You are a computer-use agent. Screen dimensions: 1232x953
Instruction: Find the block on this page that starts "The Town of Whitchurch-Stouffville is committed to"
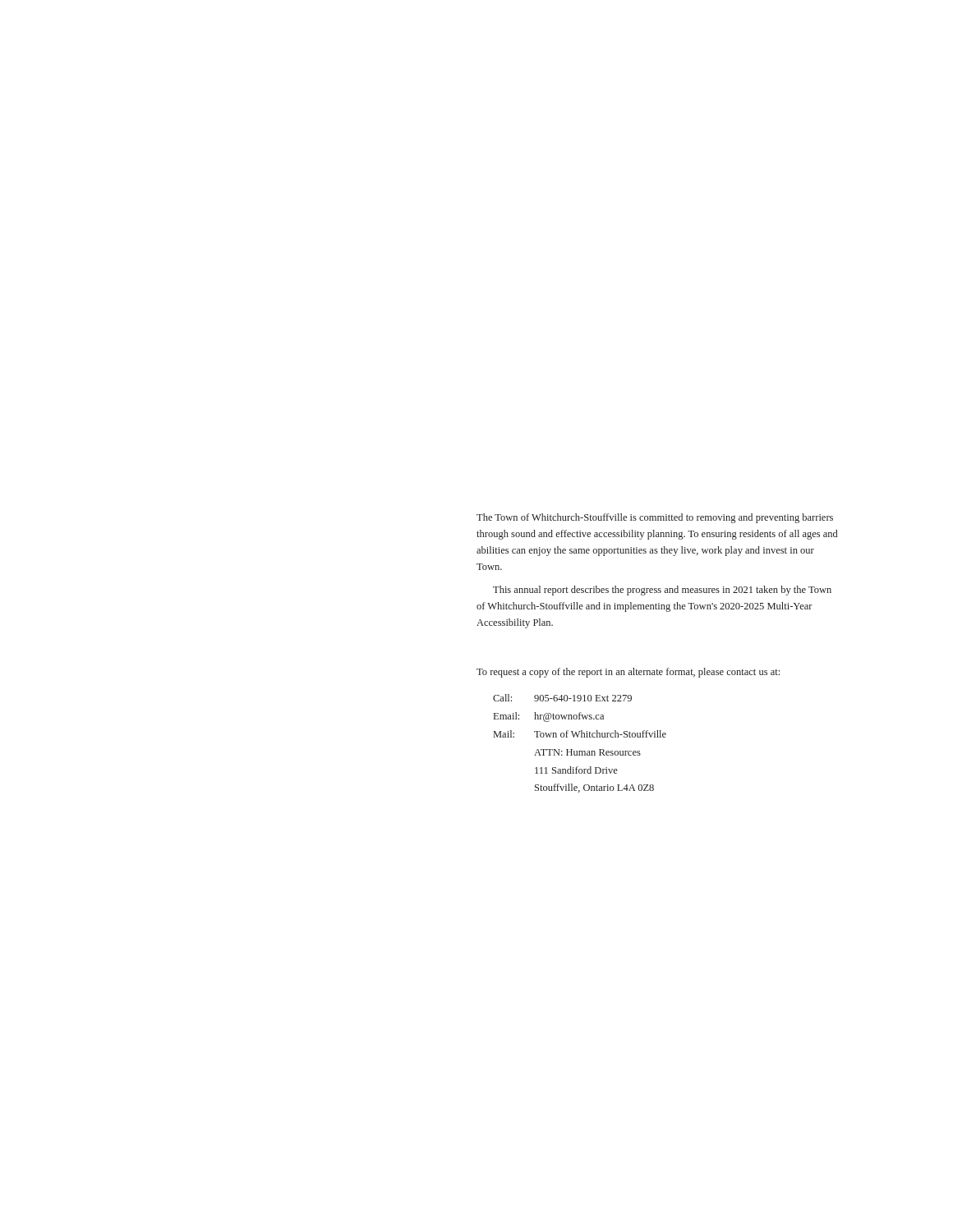coord(655,518)
